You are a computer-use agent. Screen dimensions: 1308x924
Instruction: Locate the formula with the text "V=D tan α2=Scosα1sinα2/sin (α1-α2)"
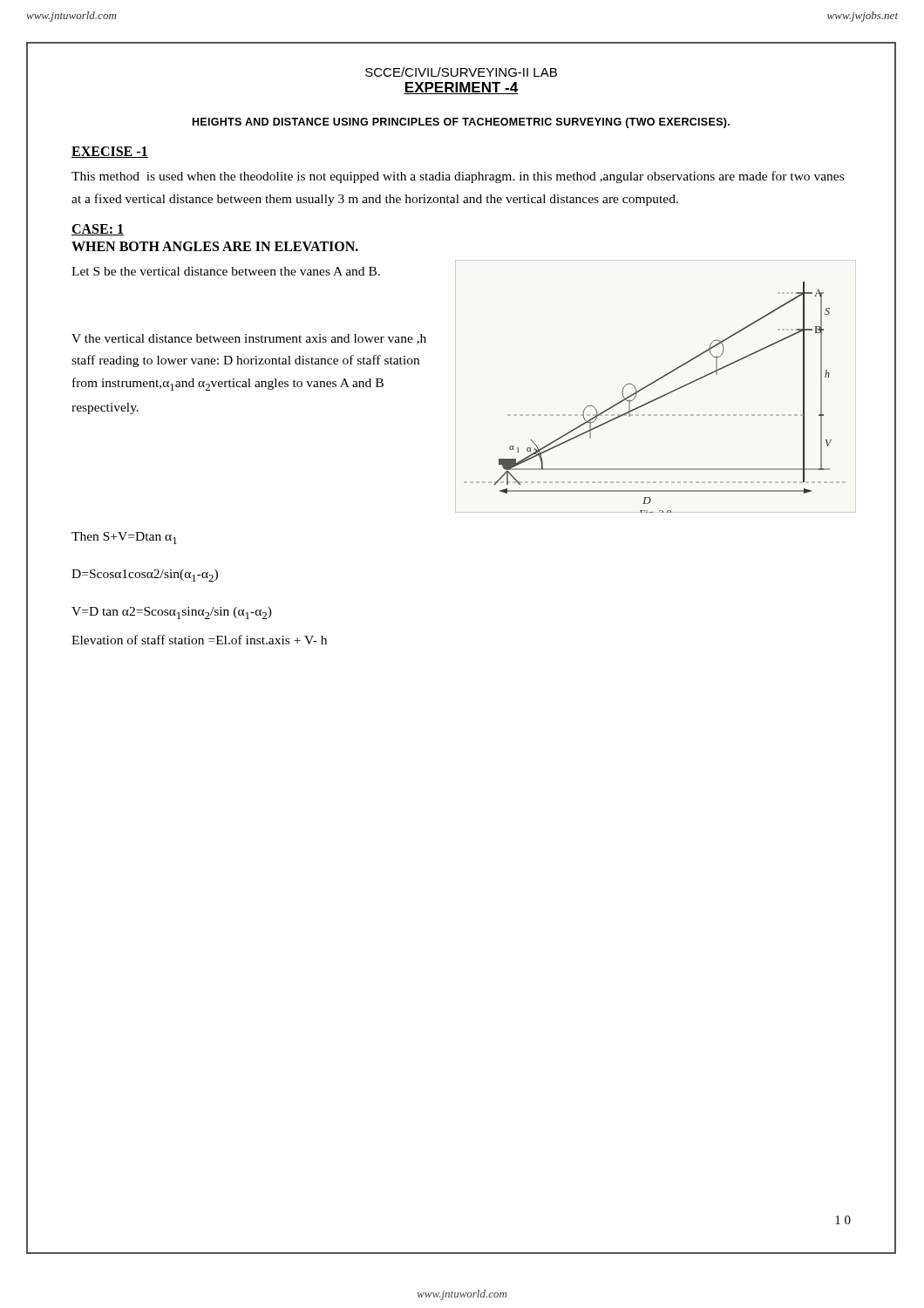(172, 613)
